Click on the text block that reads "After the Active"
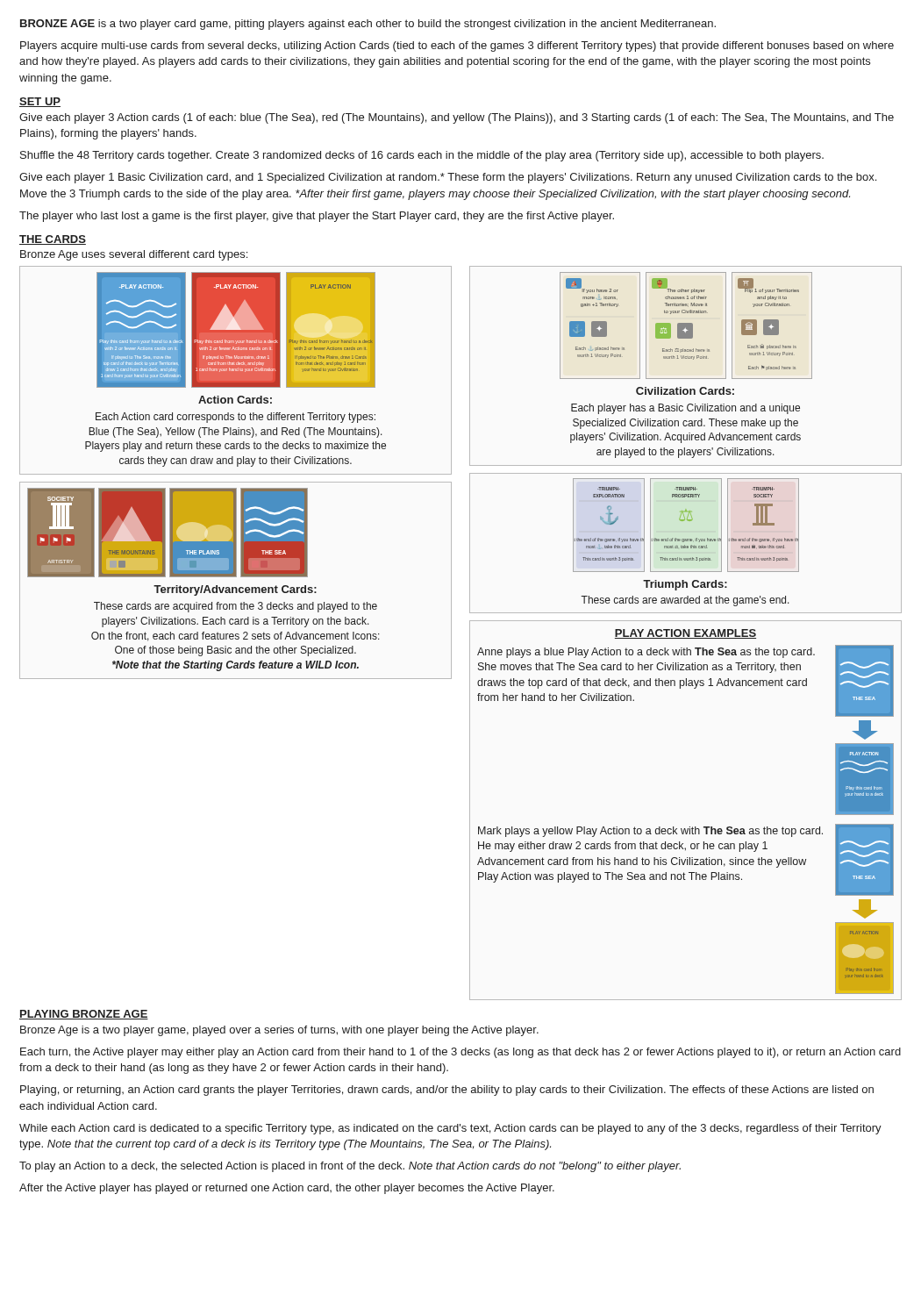 pyautogui.click(x=287, y=1188)
